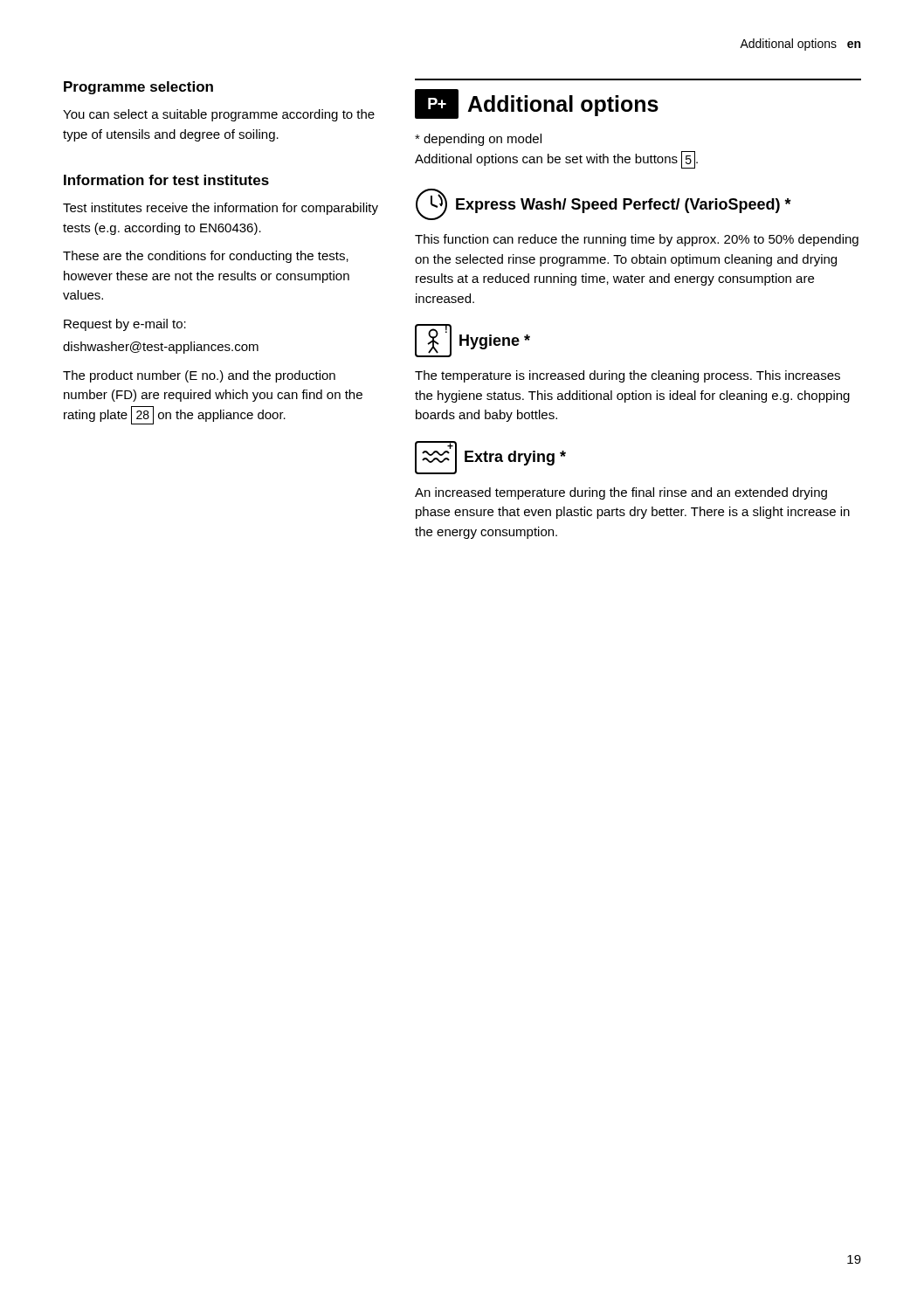Find the text that reads "Request by e-mail to:"
The image size is (924, 1310).
pyautogui.click(x=125, y=323)
